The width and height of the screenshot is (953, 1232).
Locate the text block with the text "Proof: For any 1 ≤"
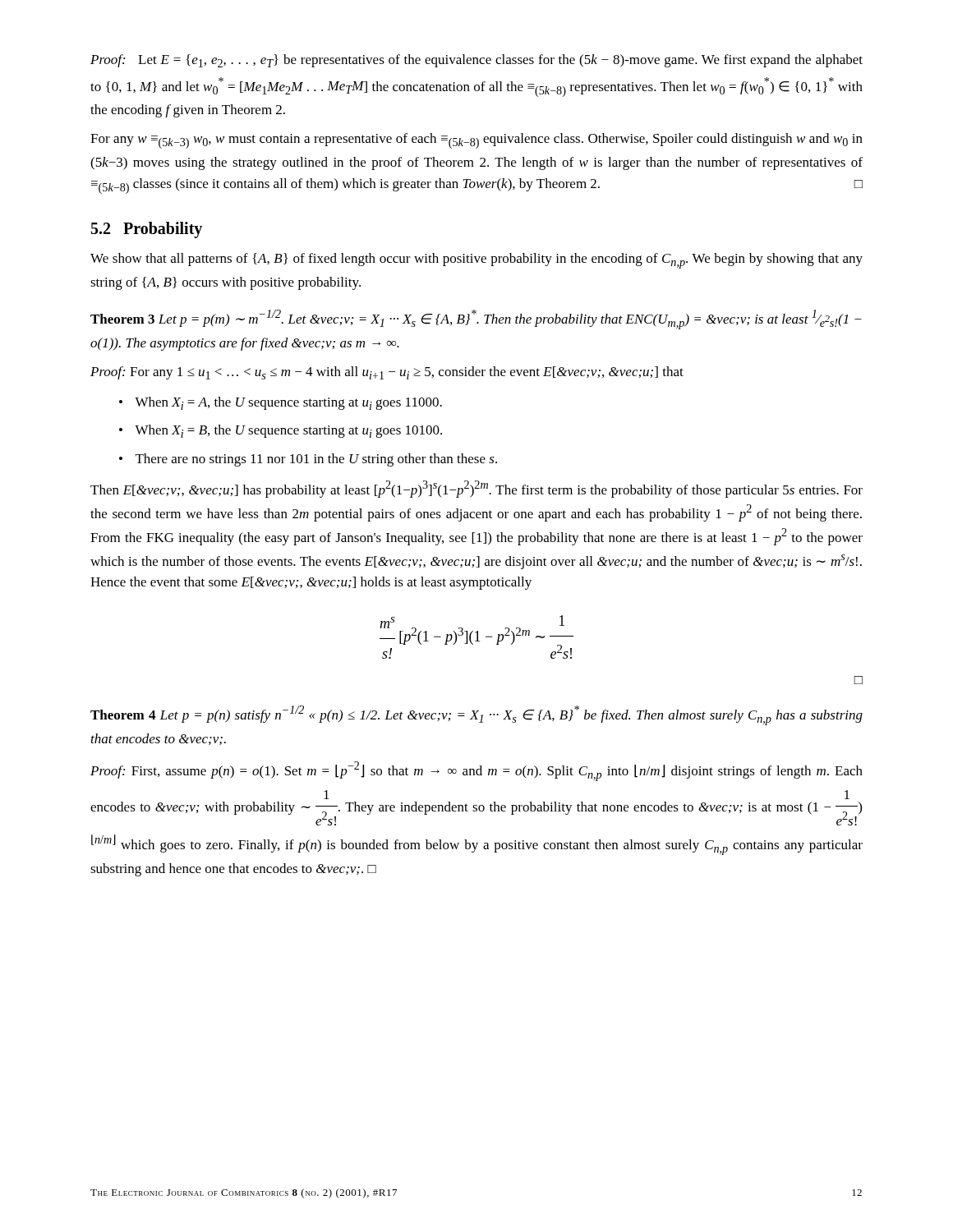pos(387,373)
